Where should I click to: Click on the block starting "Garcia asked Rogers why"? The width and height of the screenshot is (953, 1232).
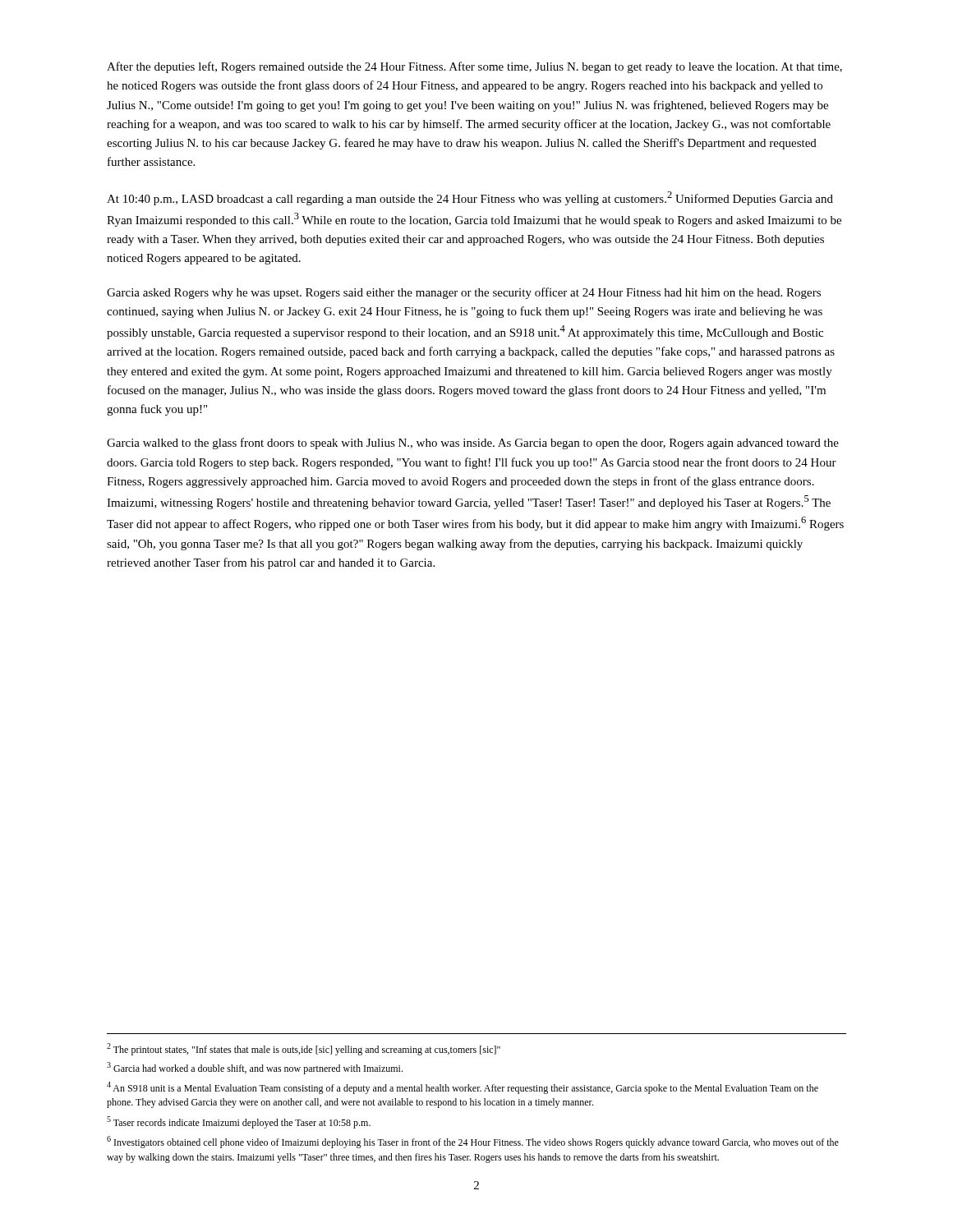pos(471,351)
